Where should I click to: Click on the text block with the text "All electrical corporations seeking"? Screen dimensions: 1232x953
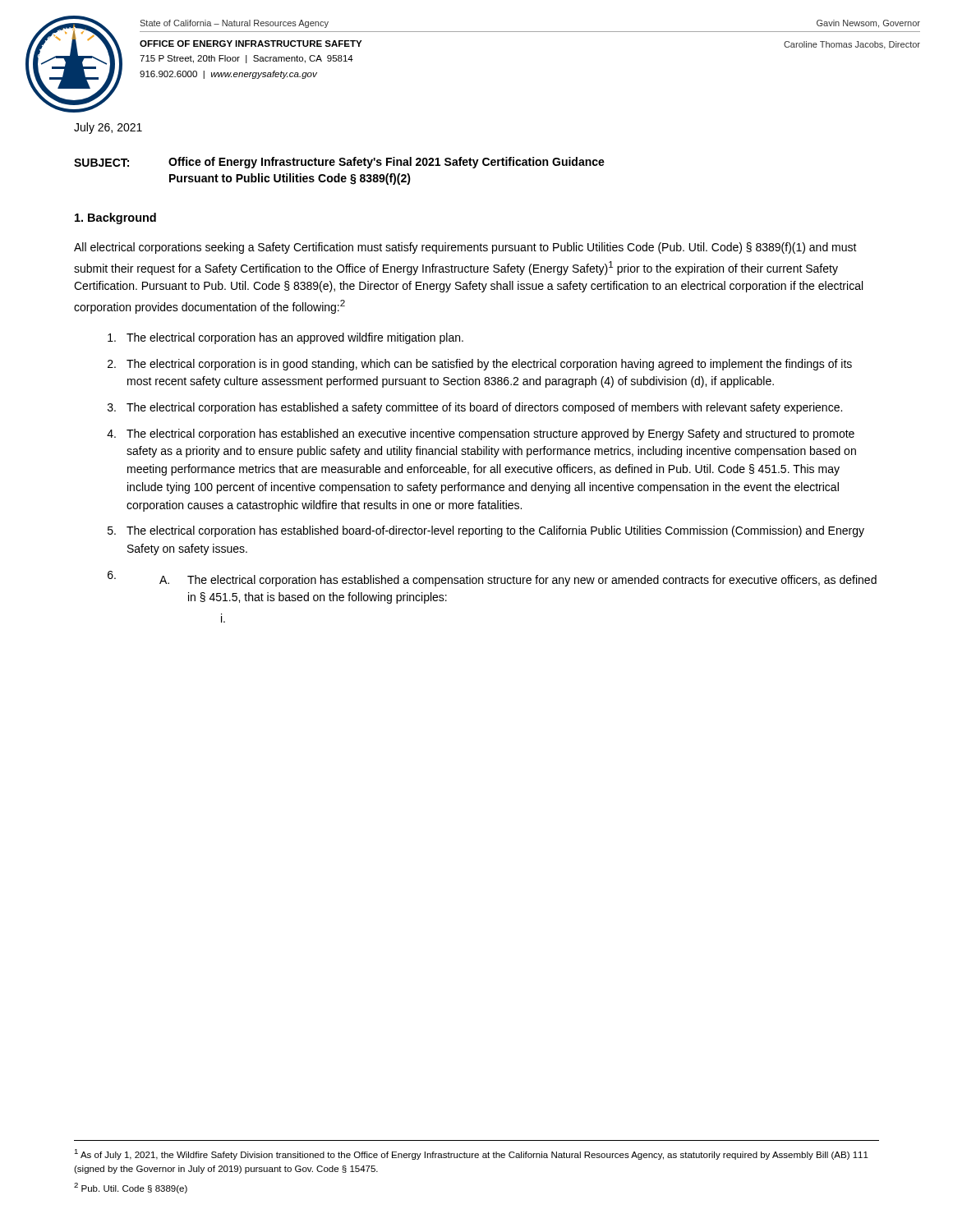469,277
